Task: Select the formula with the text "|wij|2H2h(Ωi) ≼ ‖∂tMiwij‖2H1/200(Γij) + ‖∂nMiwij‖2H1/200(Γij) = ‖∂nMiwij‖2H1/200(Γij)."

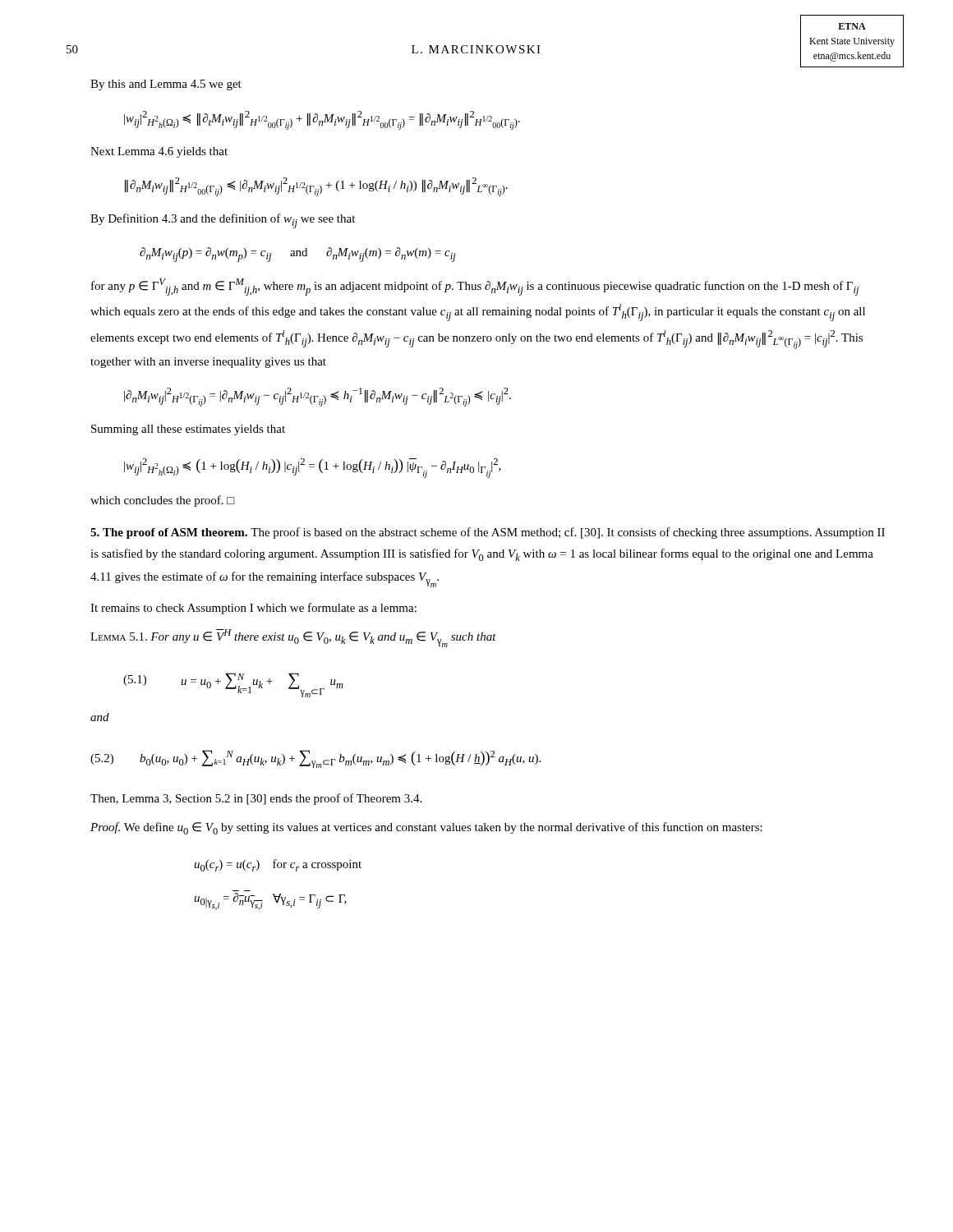Action: tap(322, 119)
